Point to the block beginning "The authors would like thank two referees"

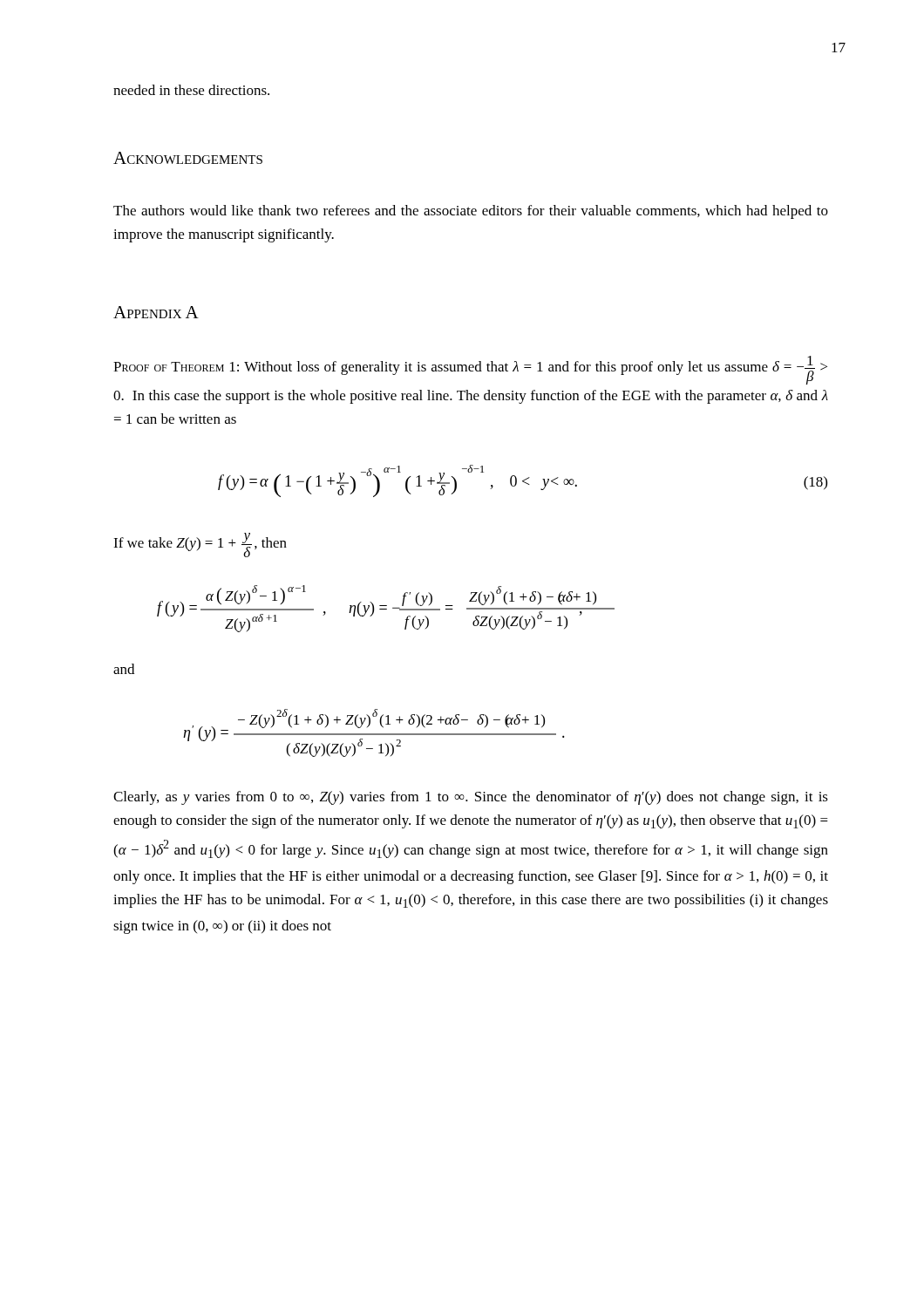click(x=471, y=222)
